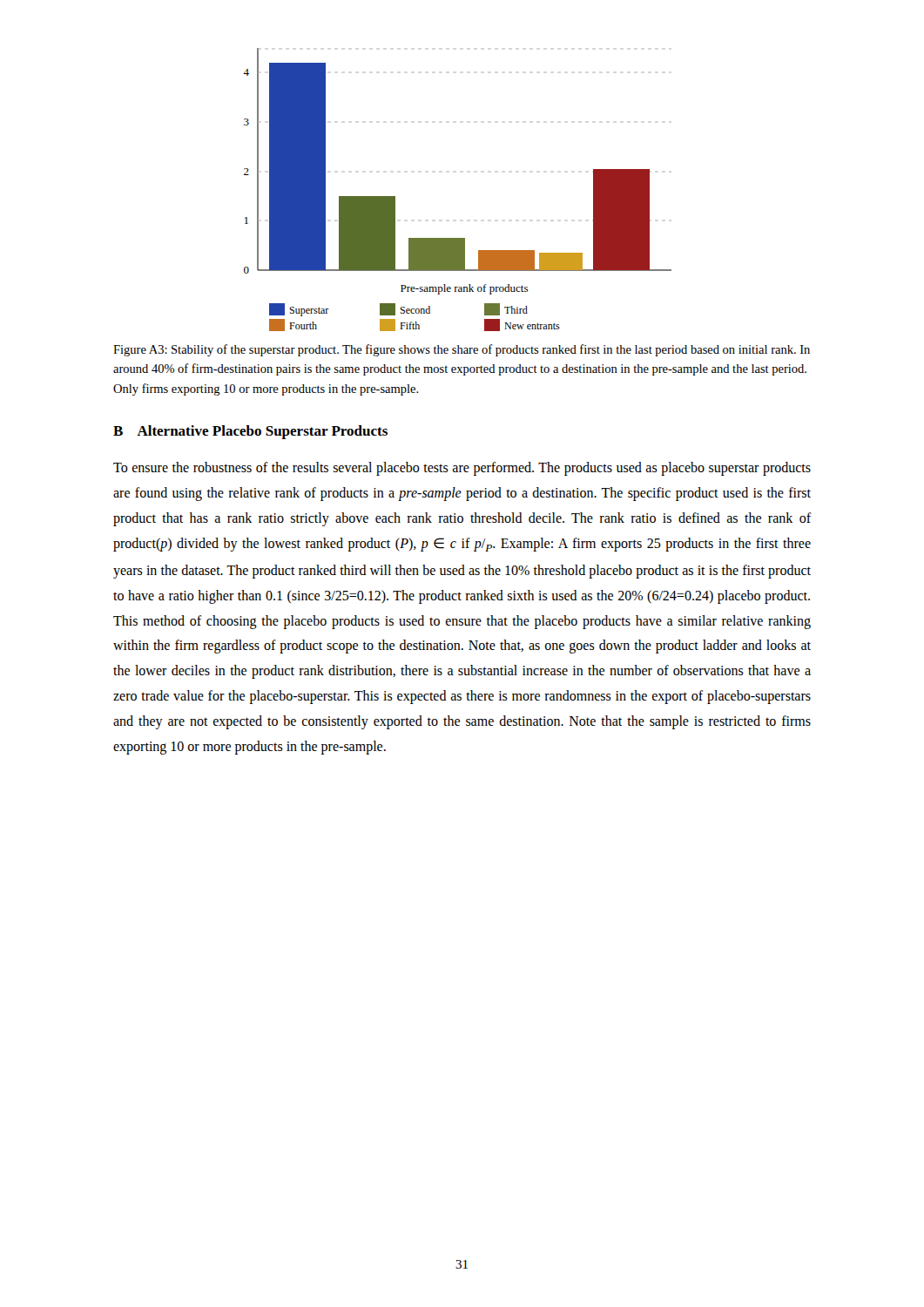This screenshot has height=1307, width=924.
Task: Point to the element starting "To ensure the"
Action: point(462,607)
